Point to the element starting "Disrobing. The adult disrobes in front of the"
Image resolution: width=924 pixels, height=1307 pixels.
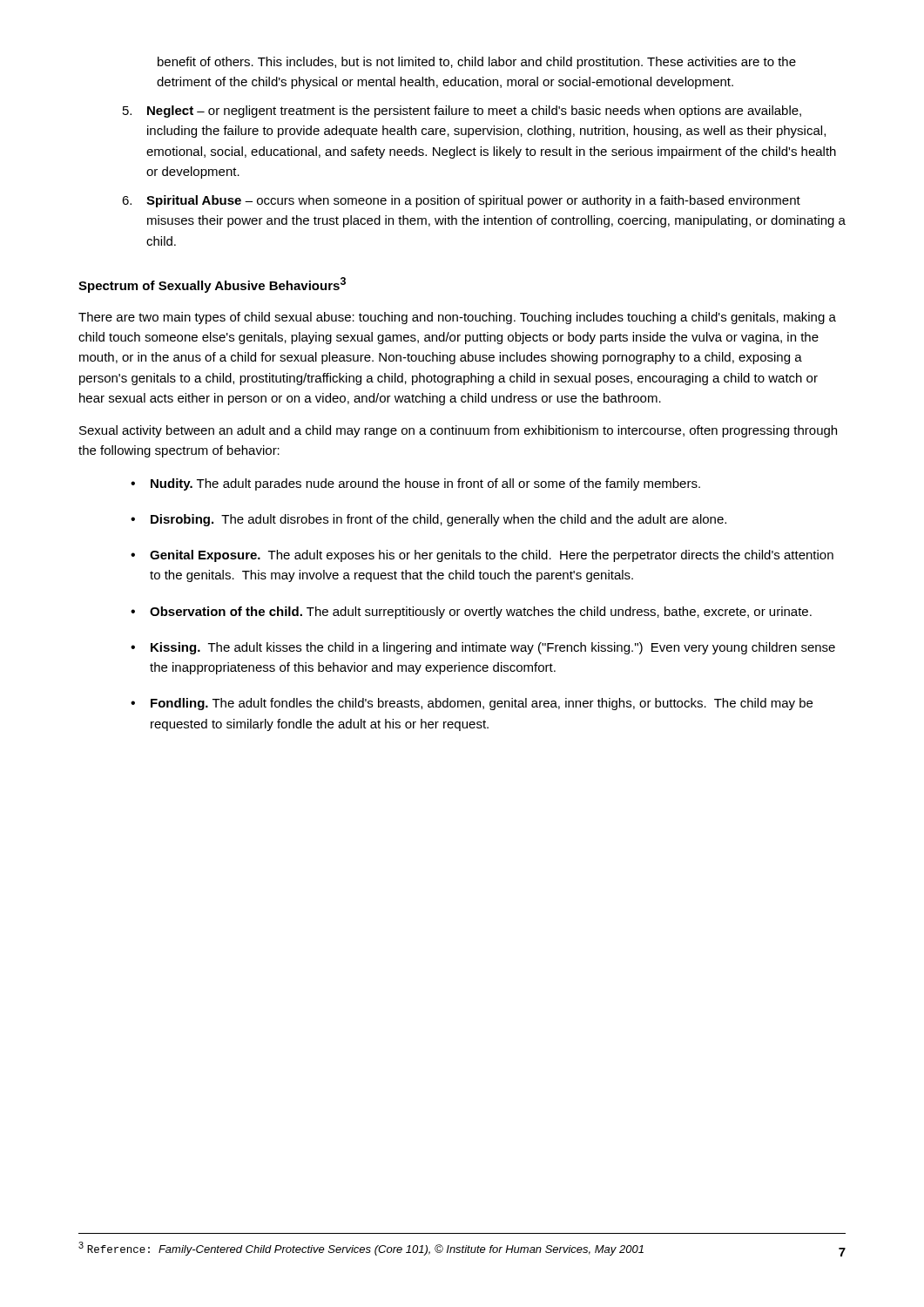click(x=439, y=519)
